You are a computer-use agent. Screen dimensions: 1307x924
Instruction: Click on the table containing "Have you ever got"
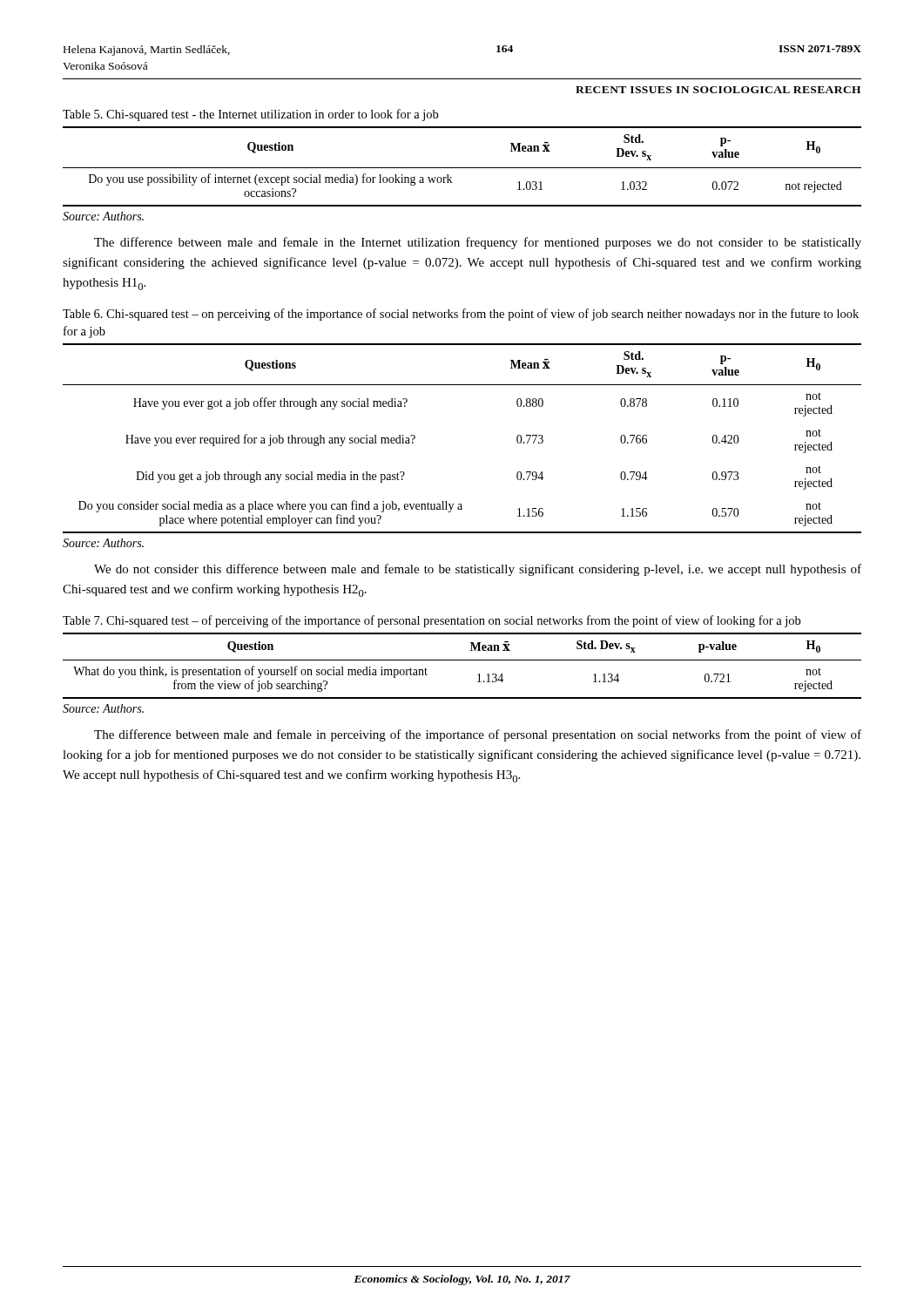tap(462, 438)
